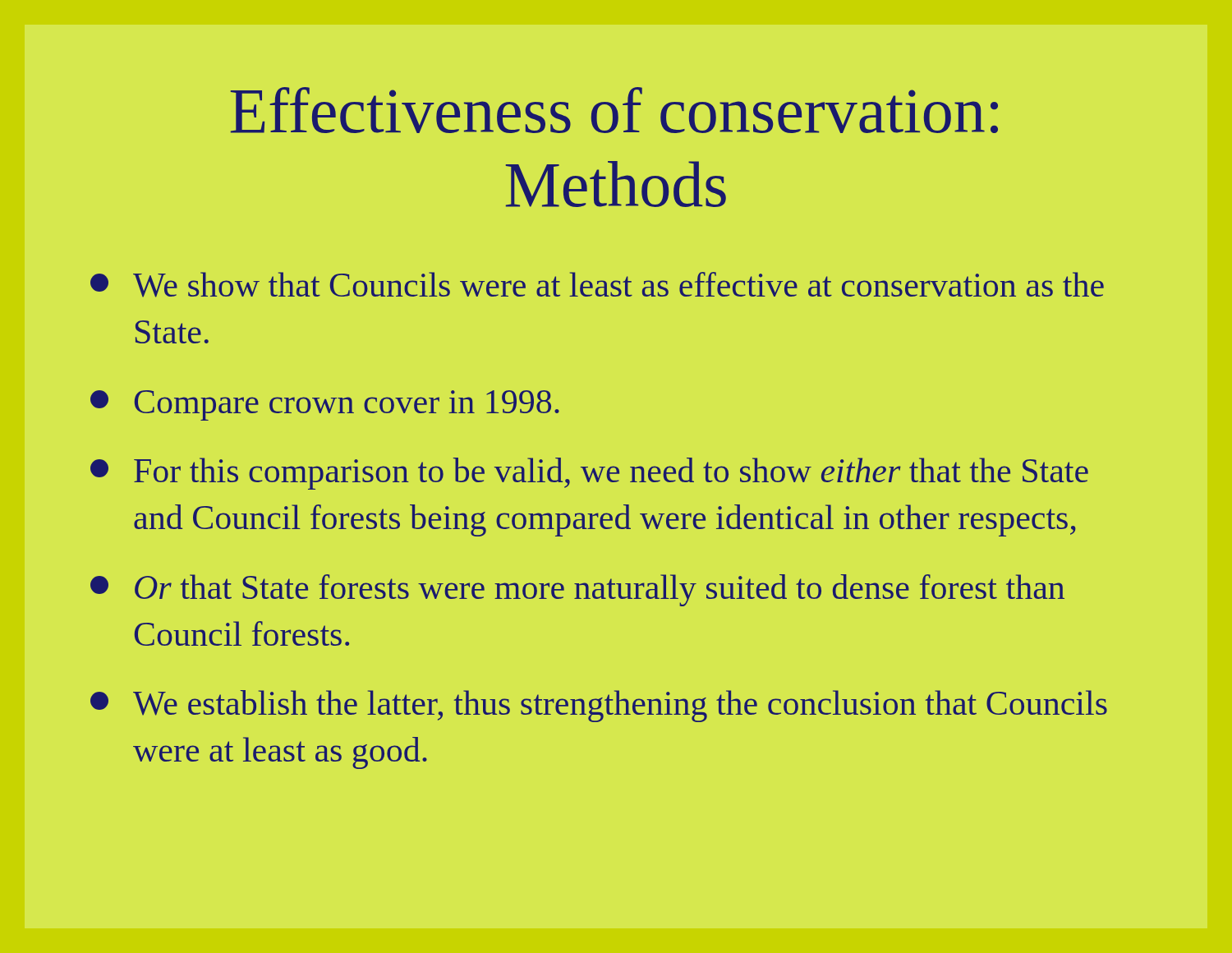Select the text starting "We show that Councils were"
The height and width of the screenshot is (953, 1232).
tap(616, 309)
